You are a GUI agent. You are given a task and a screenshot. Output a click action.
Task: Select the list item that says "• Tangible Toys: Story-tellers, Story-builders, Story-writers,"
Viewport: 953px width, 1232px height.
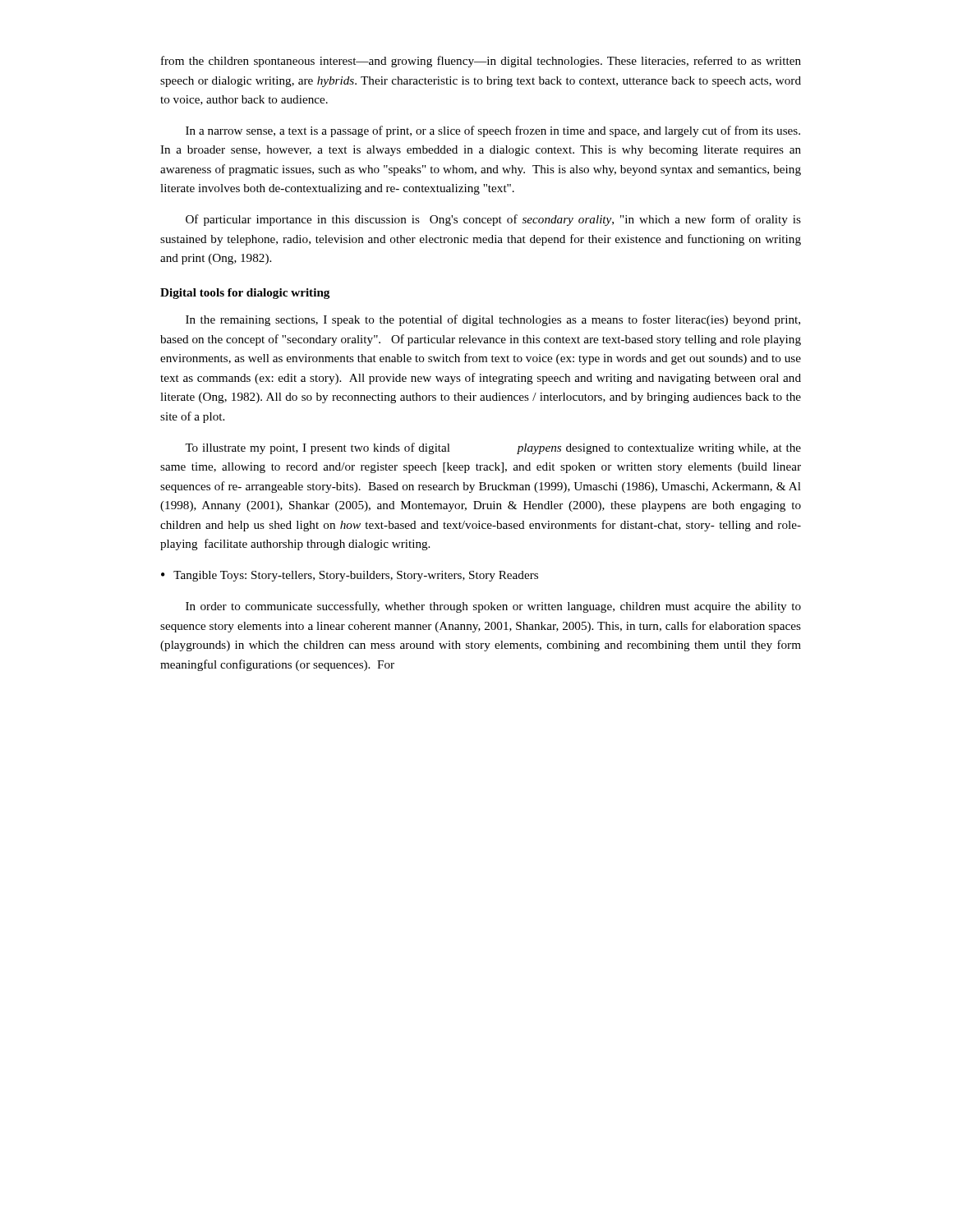(x=349, y=575)
